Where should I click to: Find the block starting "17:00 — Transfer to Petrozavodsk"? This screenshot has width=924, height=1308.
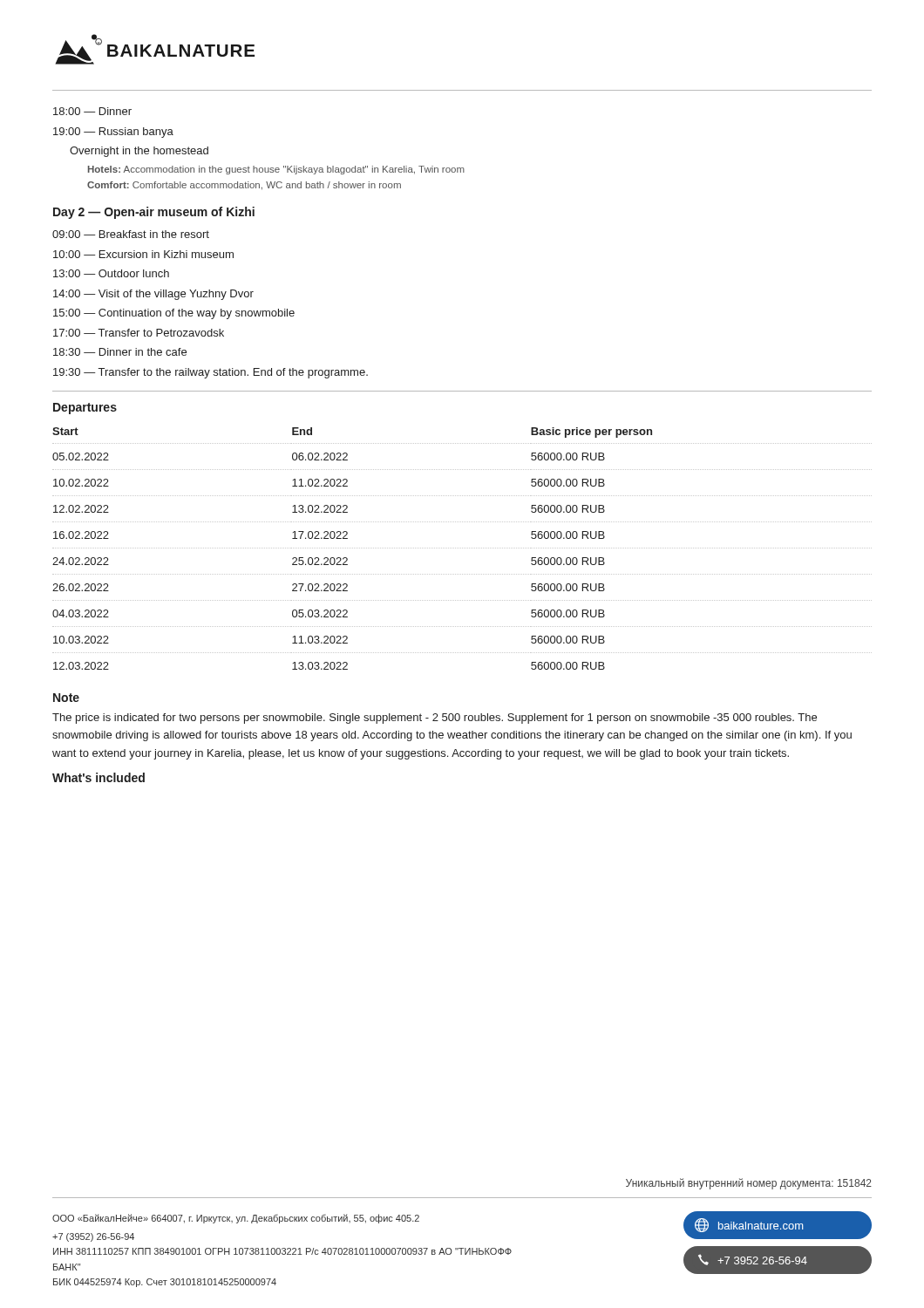[x=138, y=332]
